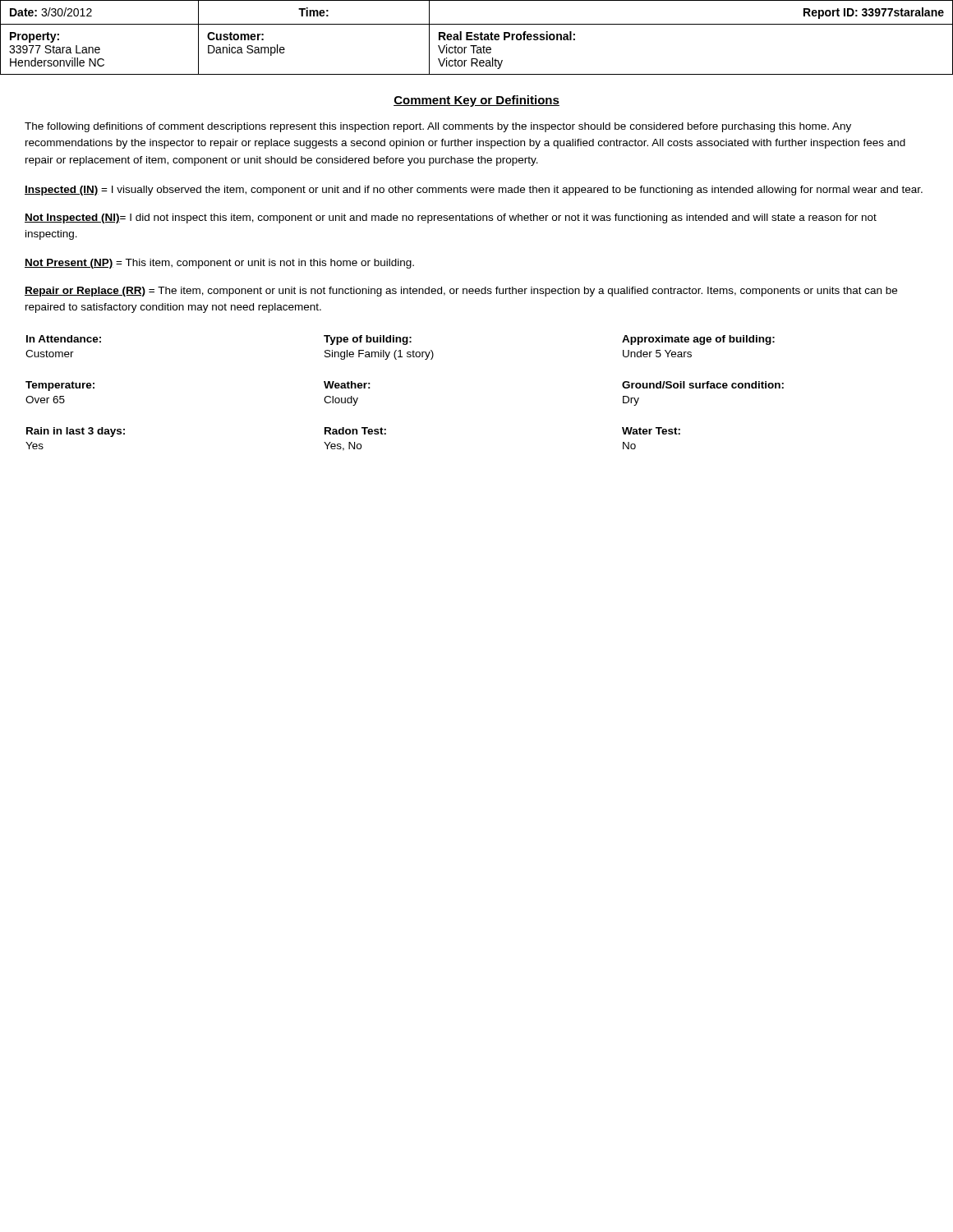Image resolution: width=953 pixels, height=1232 pixels.
Task: Locate the passage starting "Inspected (IN) ="
Action: point(474,189)
